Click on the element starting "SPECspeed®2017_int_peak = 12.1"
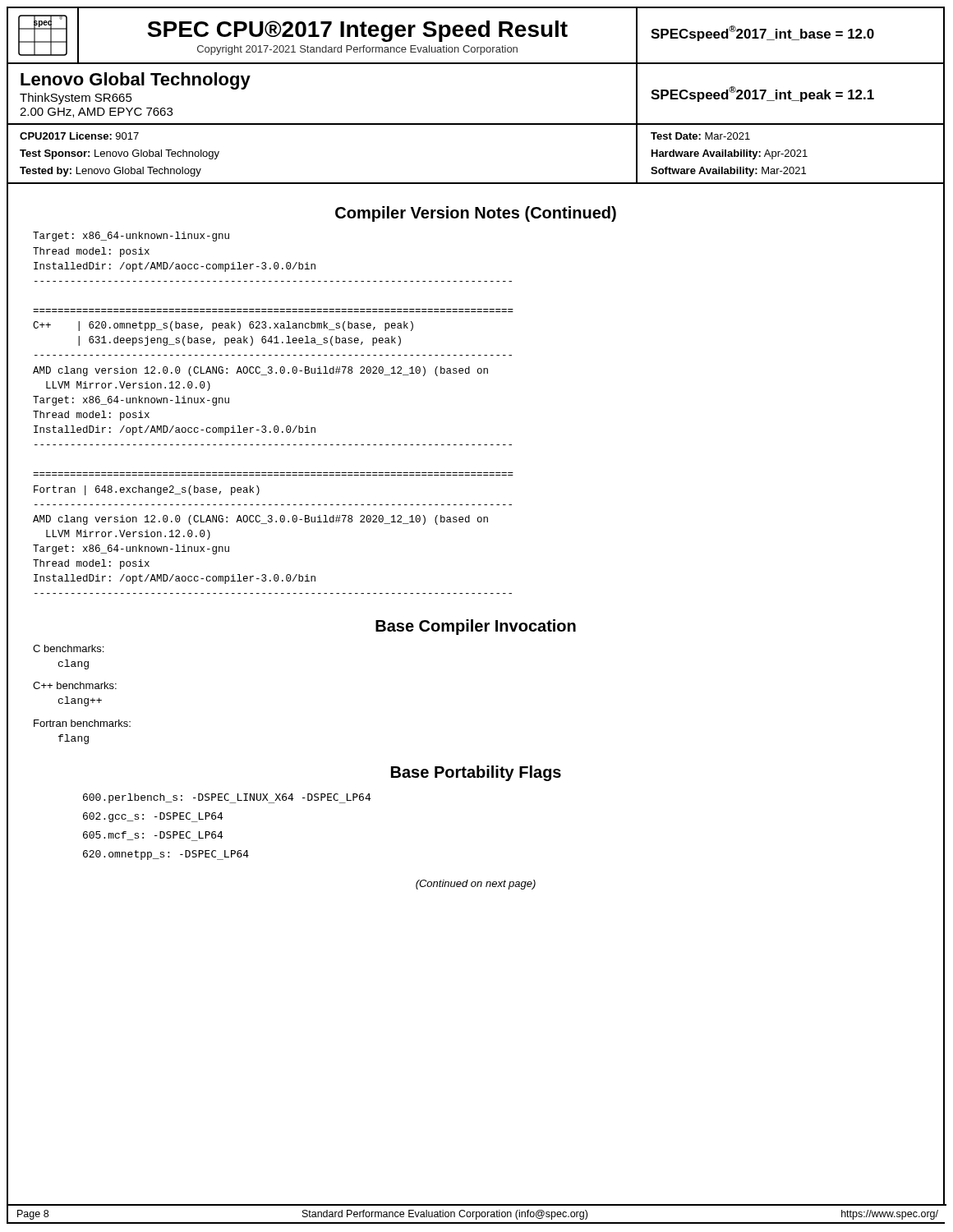Image resolution: width=953 pixels, height=1232 pixels. 763,93
